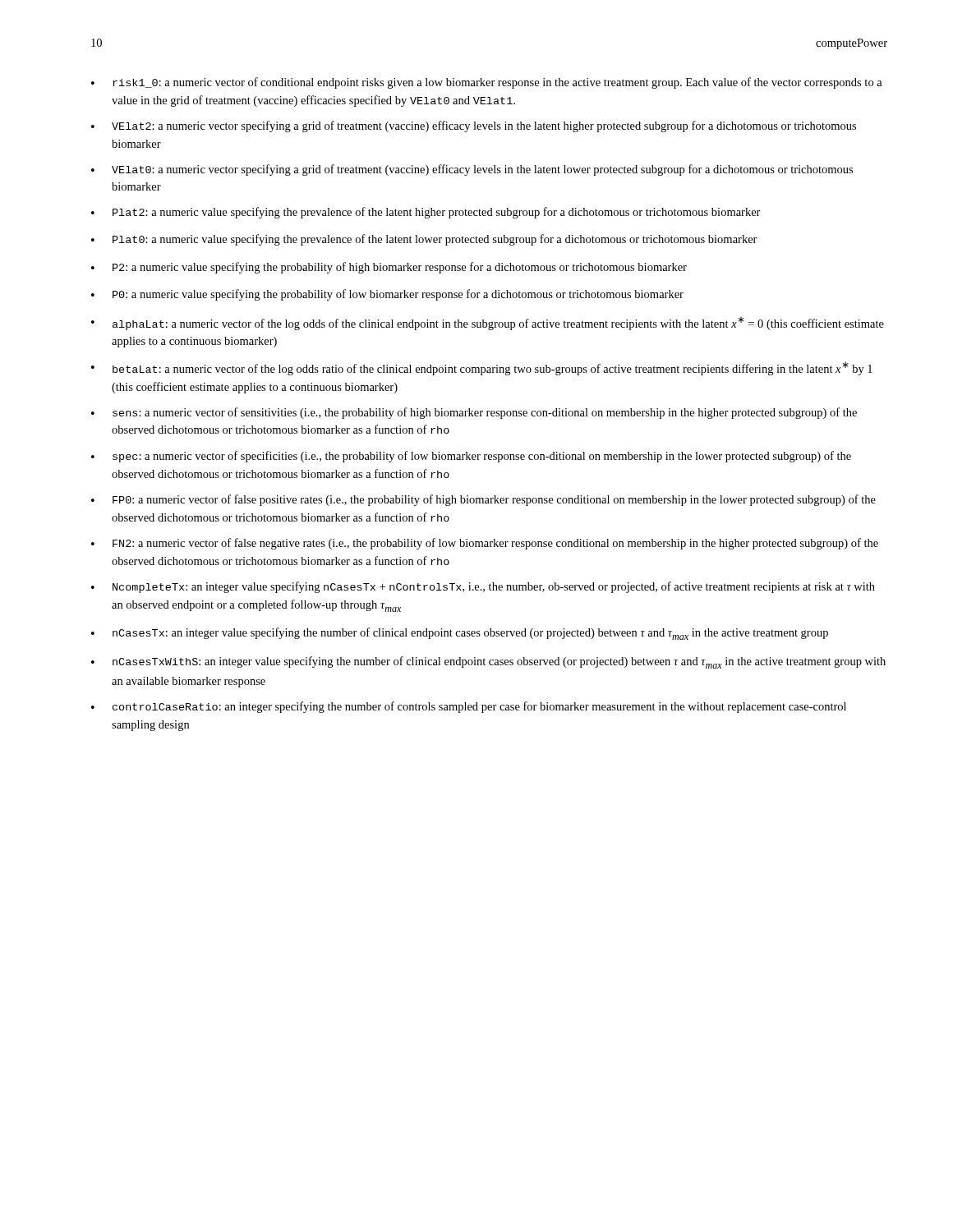Find the block starting "• P2: a numeric"

coord(489,268)
